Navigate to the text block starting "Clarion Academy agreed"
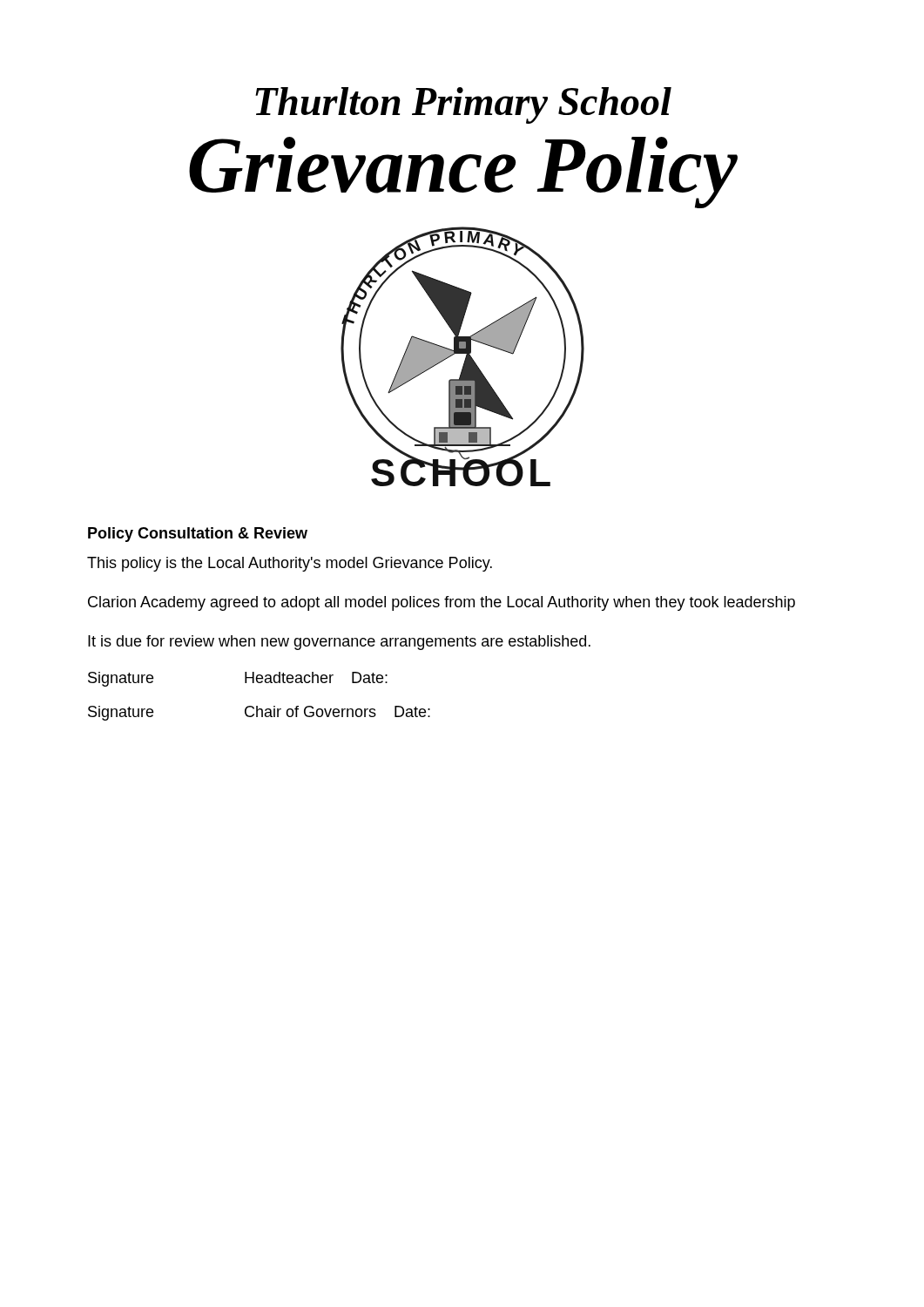This screenshot has width=924, height=1307. pos(441,602)
